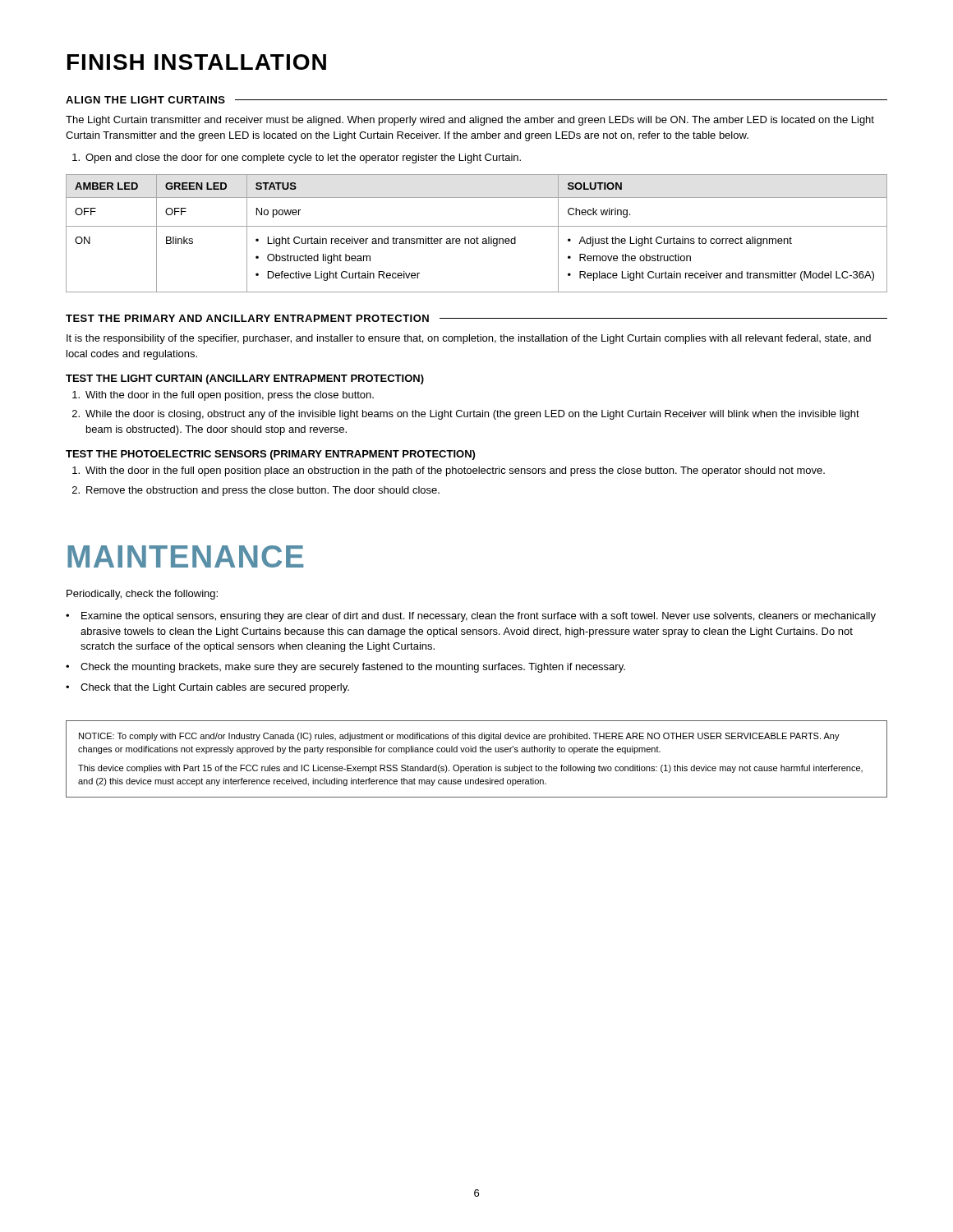
Task: Click the section header that begins "TEST THE PHOTOELECTRIC"
Action: (476, 454)
